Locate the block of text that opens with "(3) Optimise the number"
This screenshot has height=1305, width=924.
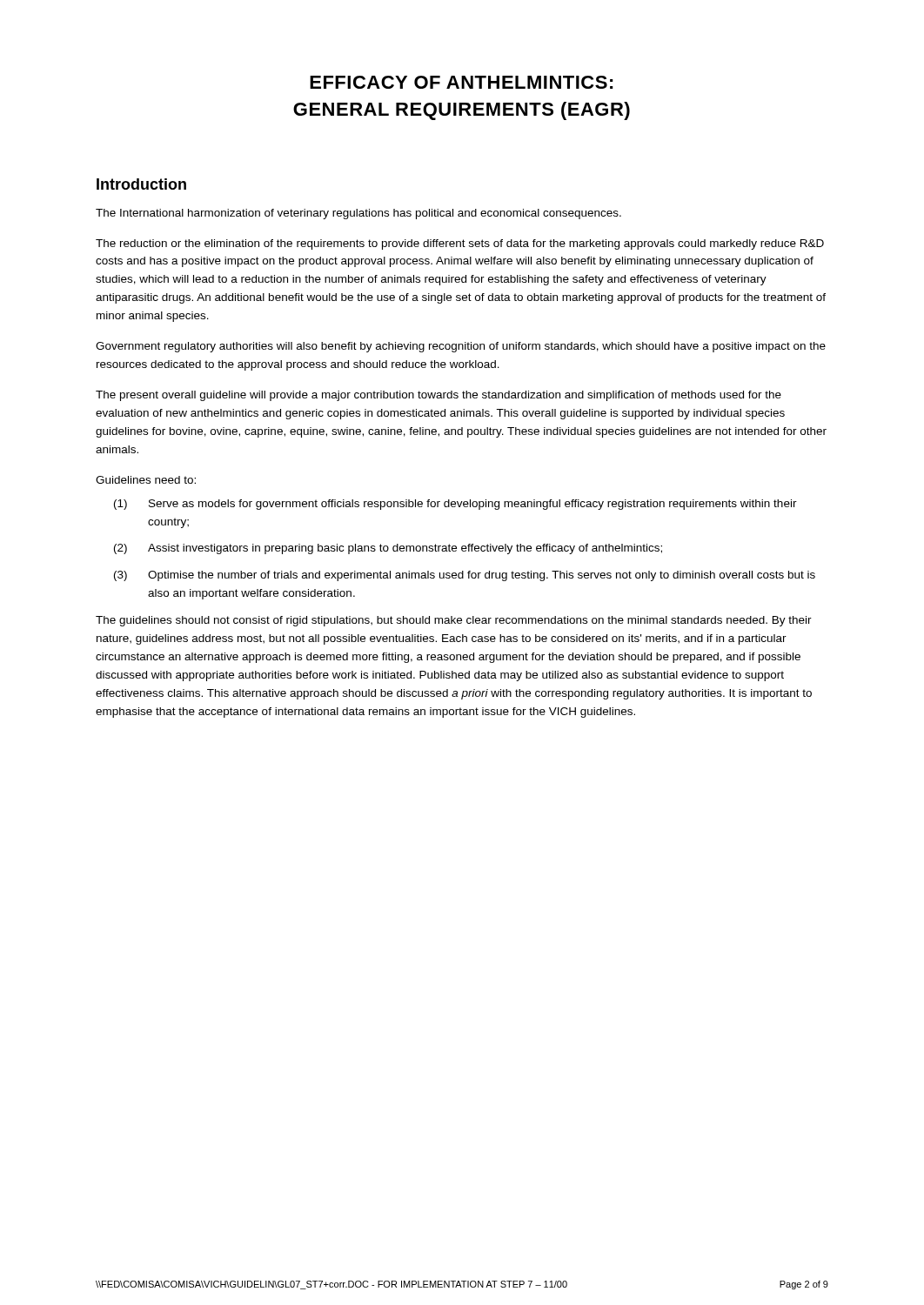coord(462,585)
